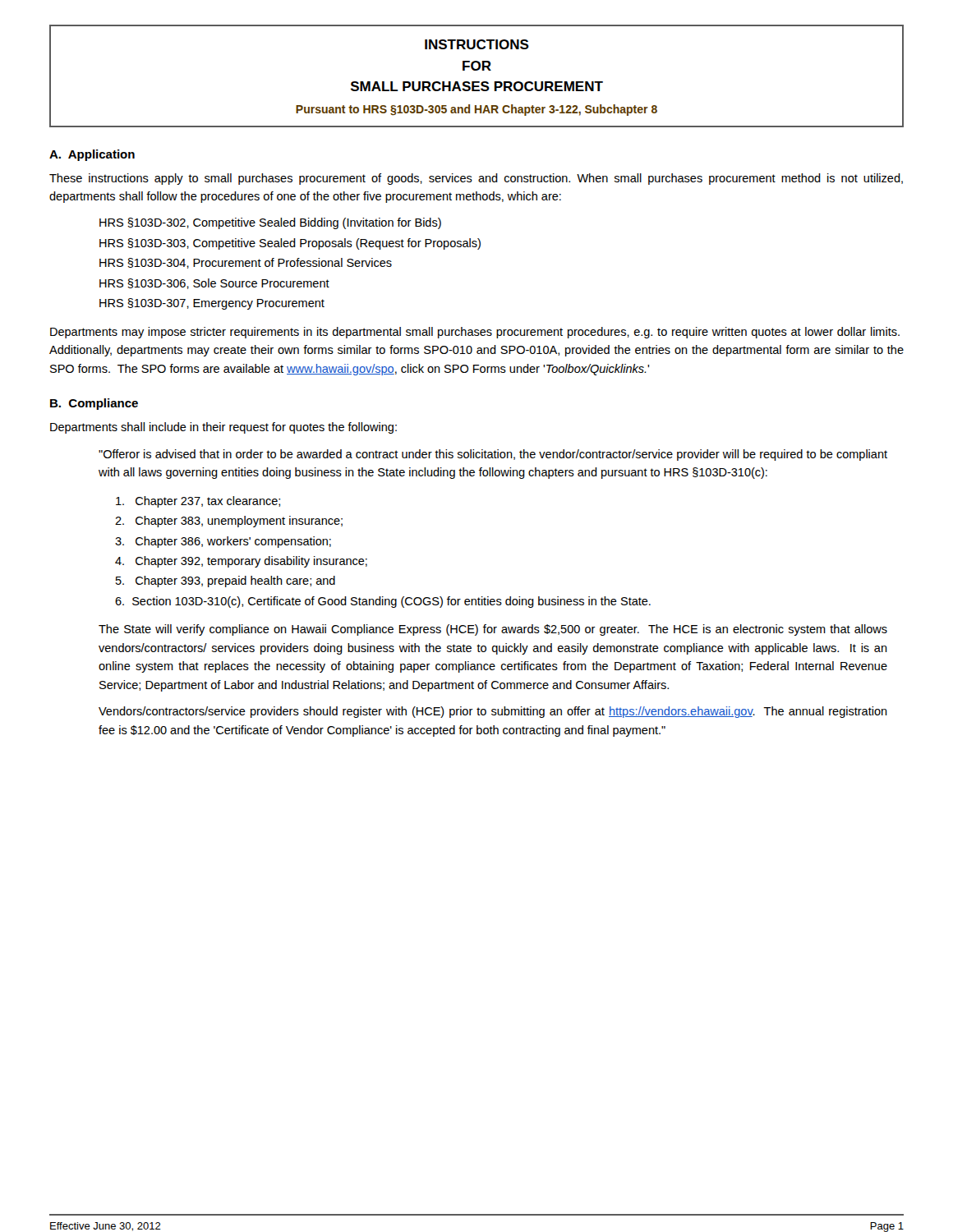Find the passage starting "INSTRUCTIONSFORSMALL PURCHASES PROCUREMENT Pursuant to HRS §103D-305"

(x=476, y=76)
